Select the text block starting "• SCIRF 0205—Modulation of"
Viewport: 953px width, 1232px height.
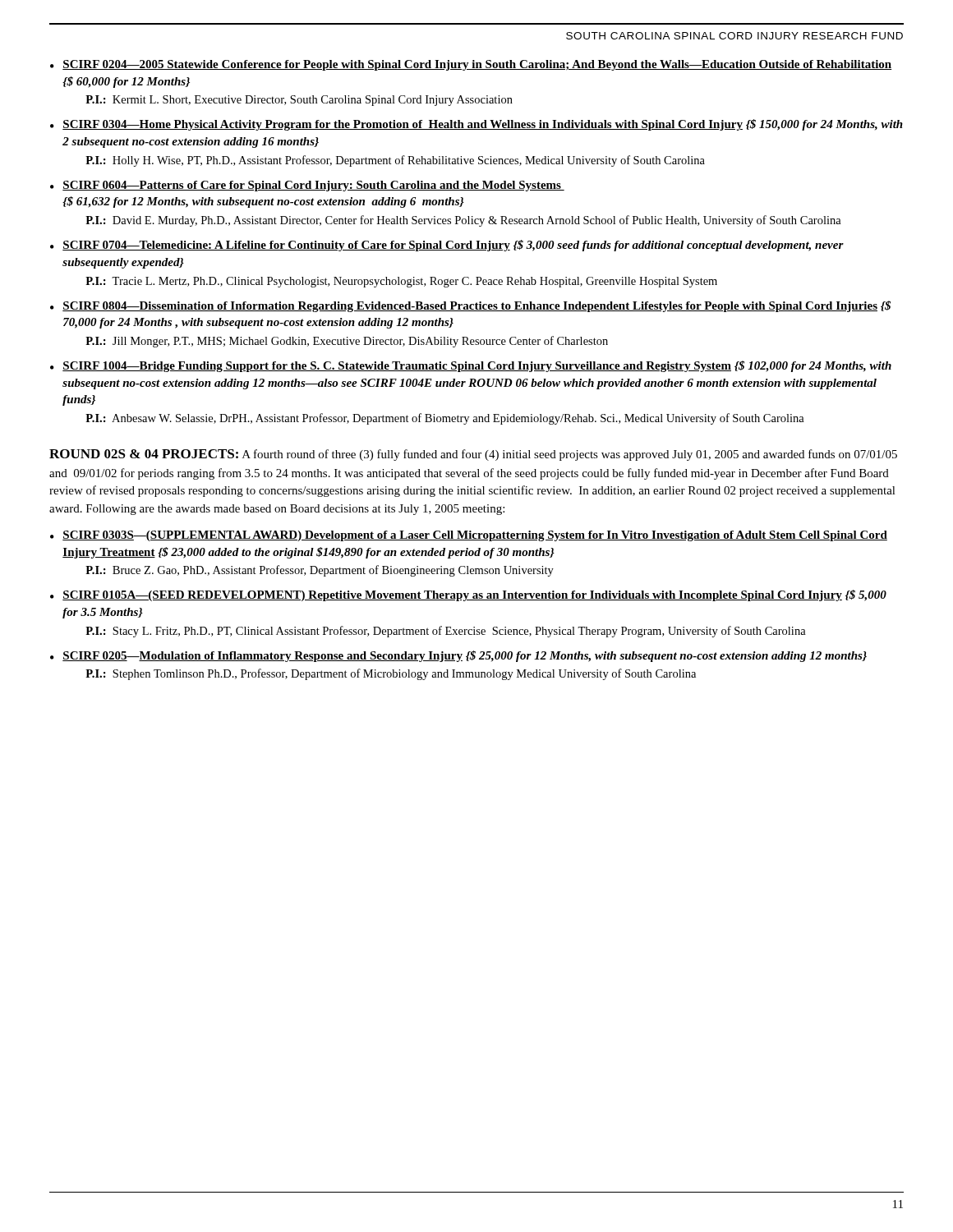[476, 664]
